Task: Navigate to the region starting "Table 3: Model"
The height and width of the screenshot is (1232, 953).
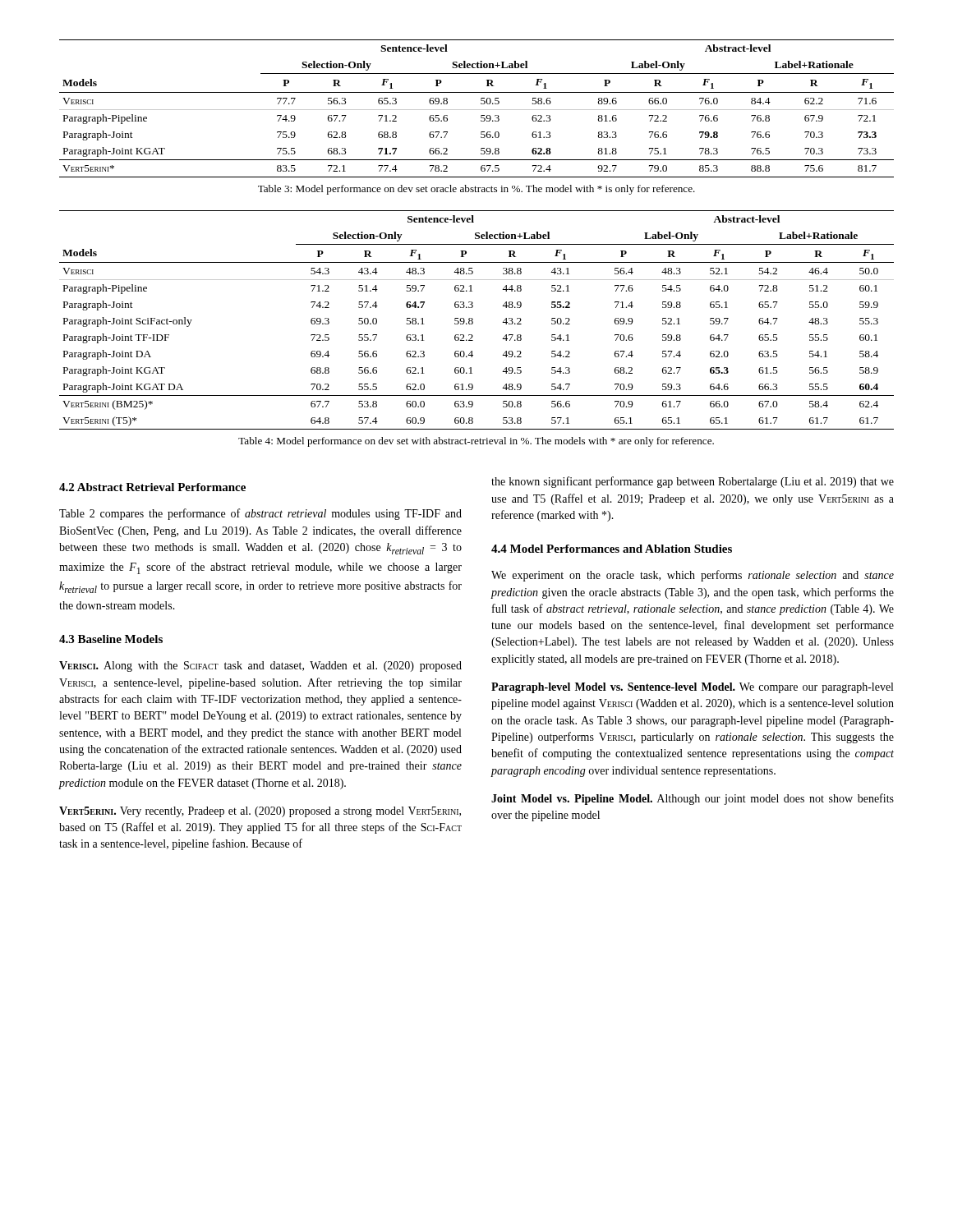Action: tap(476, 189)
